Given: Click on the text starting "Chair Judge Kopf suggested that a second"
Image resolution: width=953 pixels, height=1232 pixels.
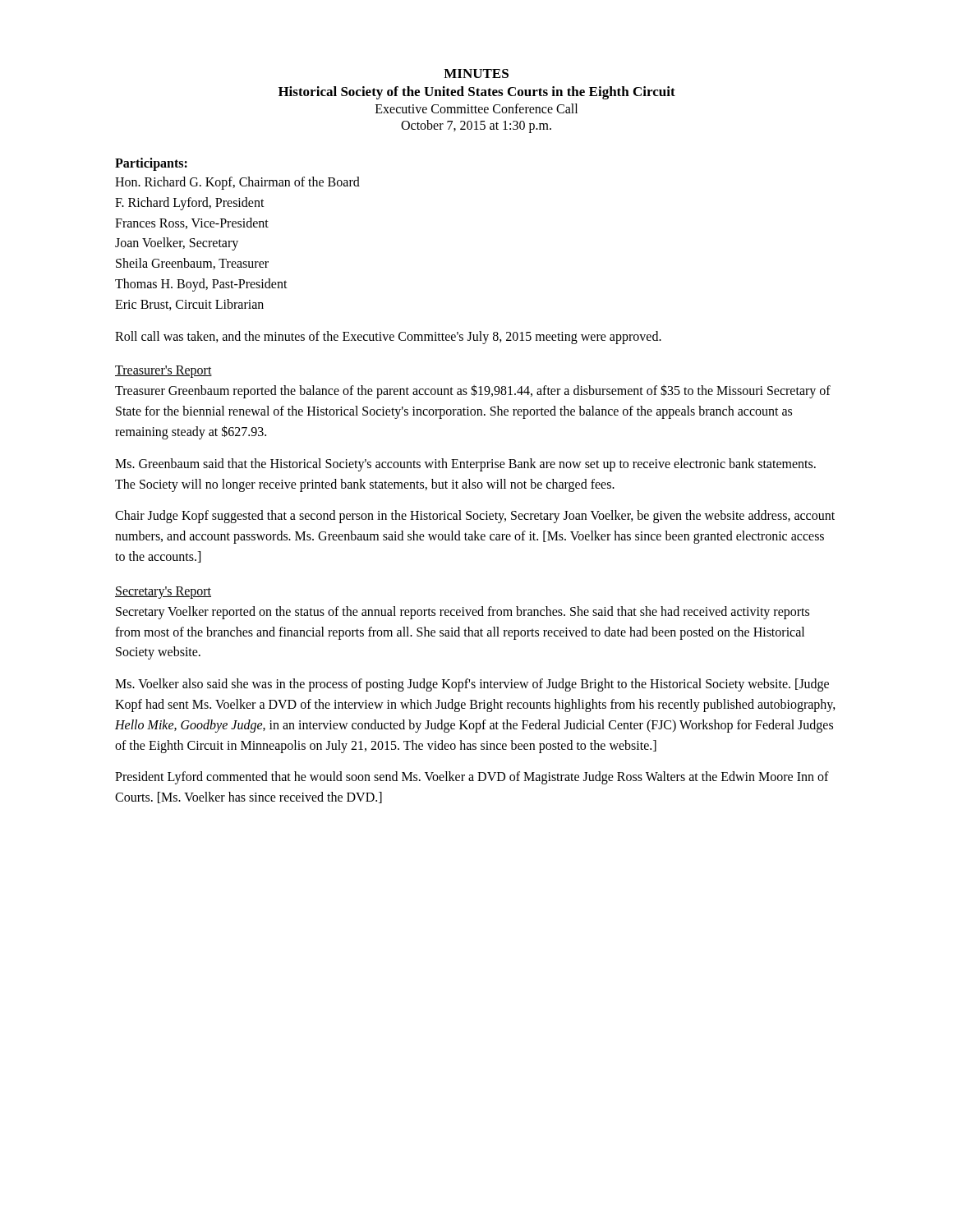Looking at the screenshot, I should (x=475, y=536).
